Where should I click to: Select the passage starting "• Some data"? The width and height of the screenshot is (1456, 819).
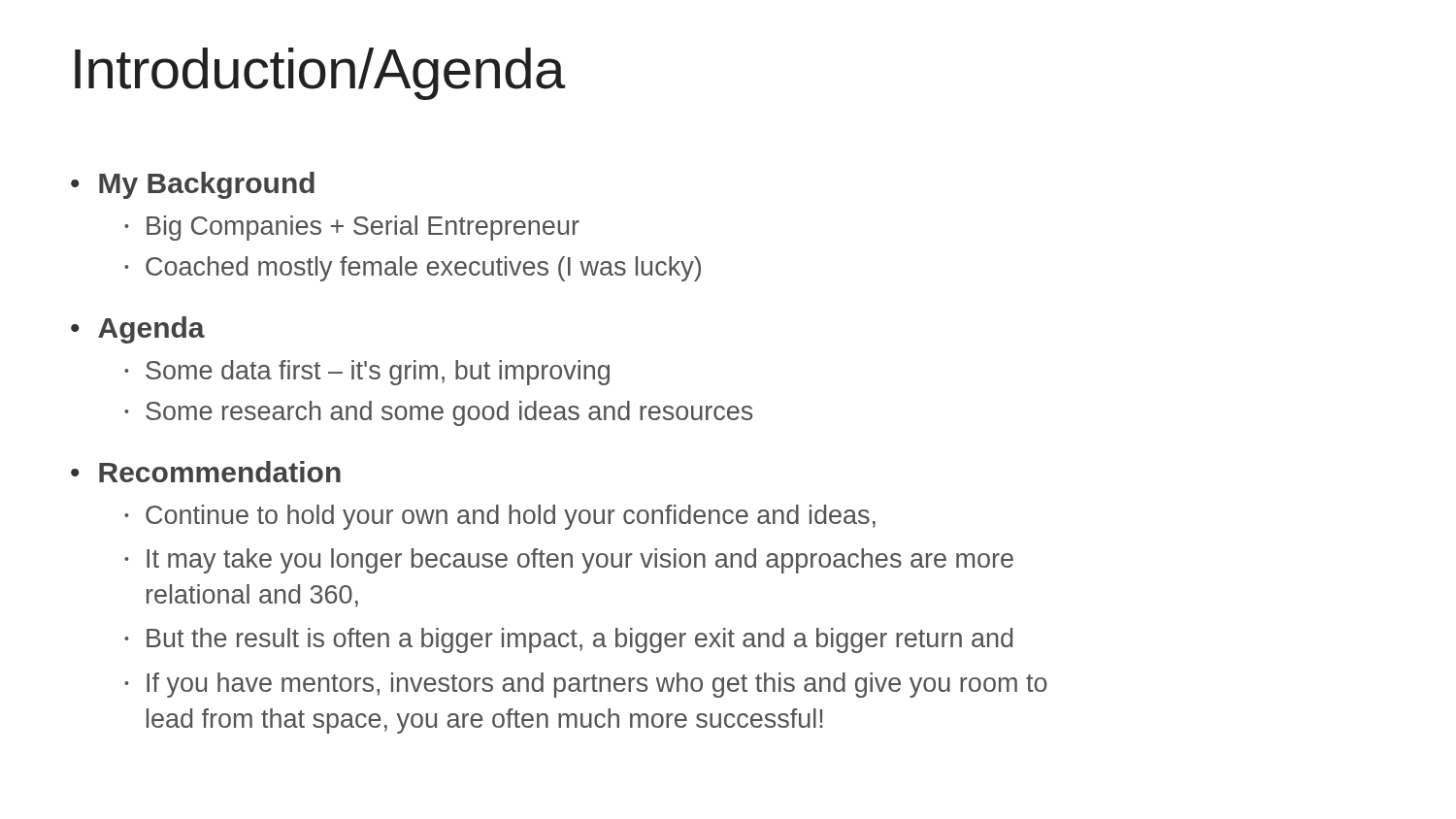click(368, 371)
